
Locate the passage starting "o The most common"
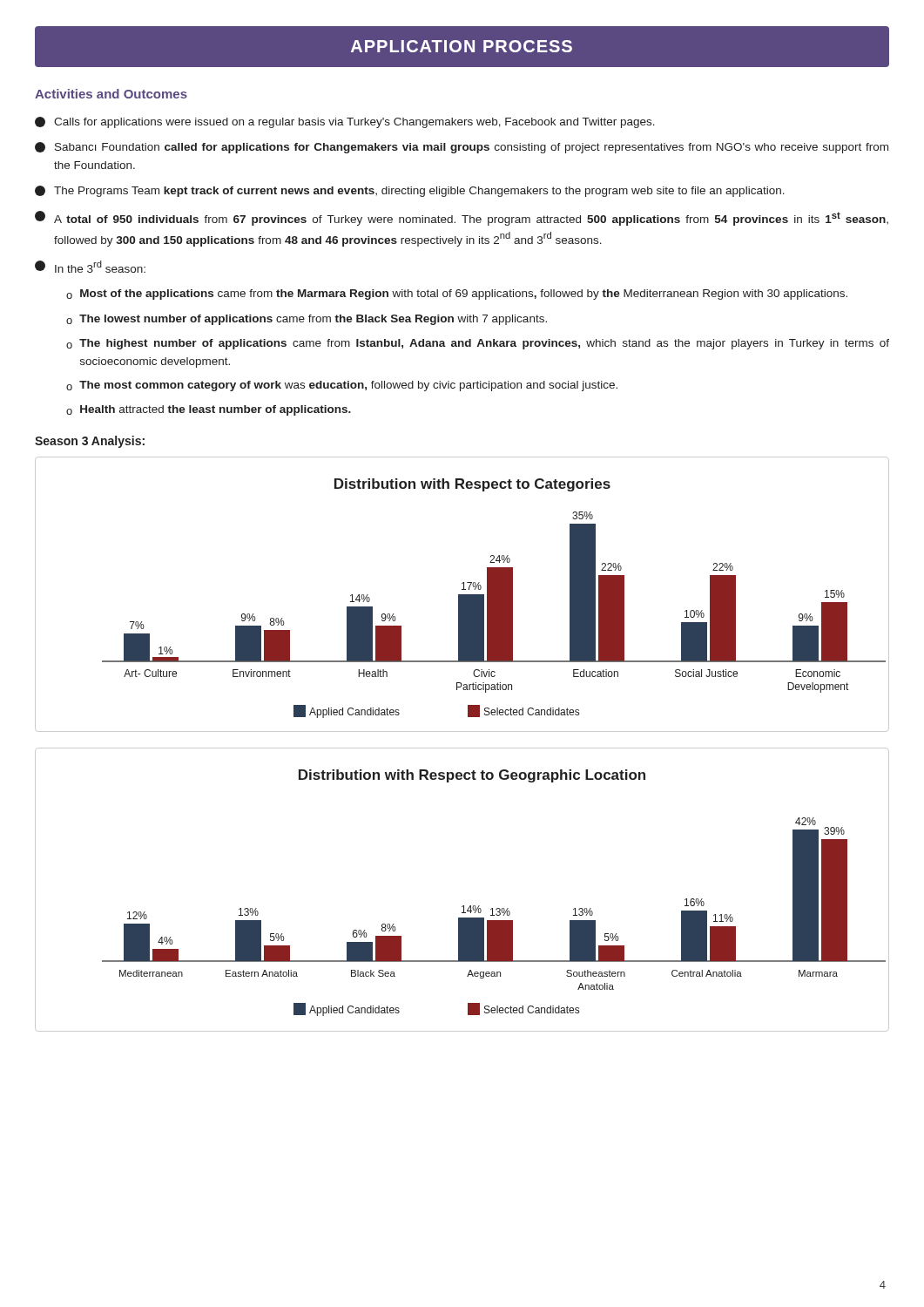(x=478, y=386)
